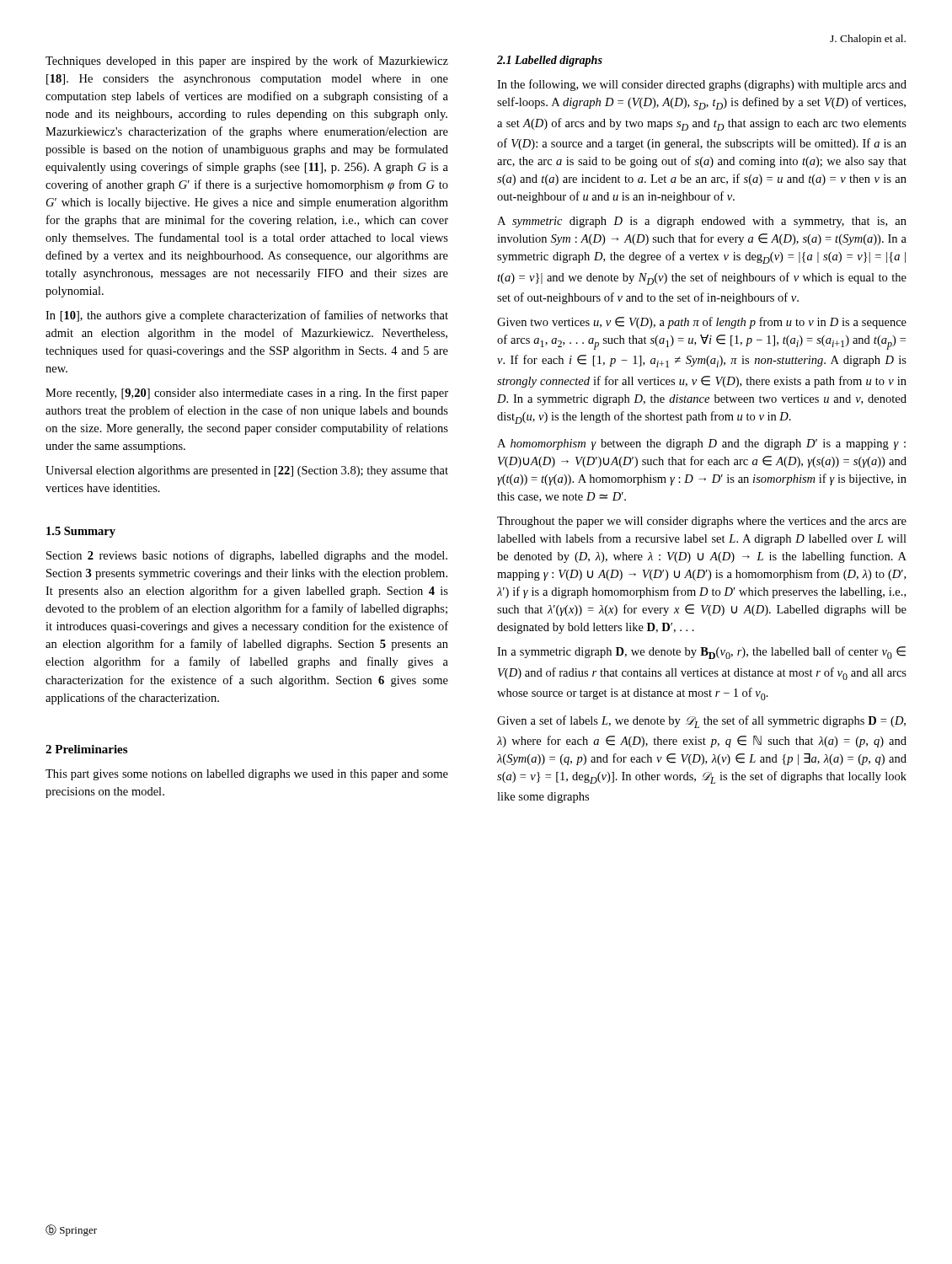Locate the text starting "1.5 Summary"
This screenshot has width=952, height=1264.
[80, 531]
